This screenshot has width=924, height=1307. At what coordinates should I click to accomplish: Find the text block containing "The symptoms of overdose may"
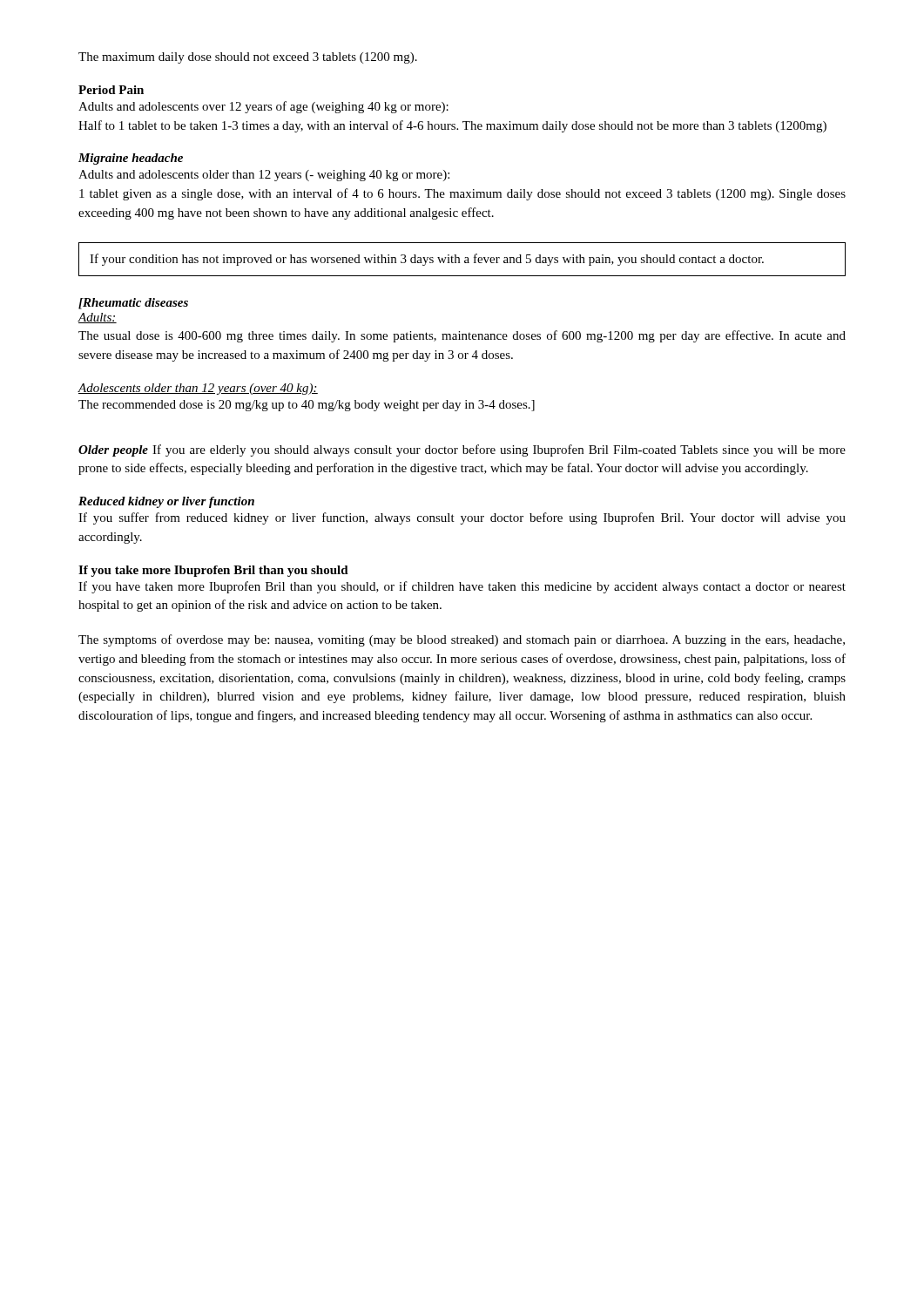point(462,677)
